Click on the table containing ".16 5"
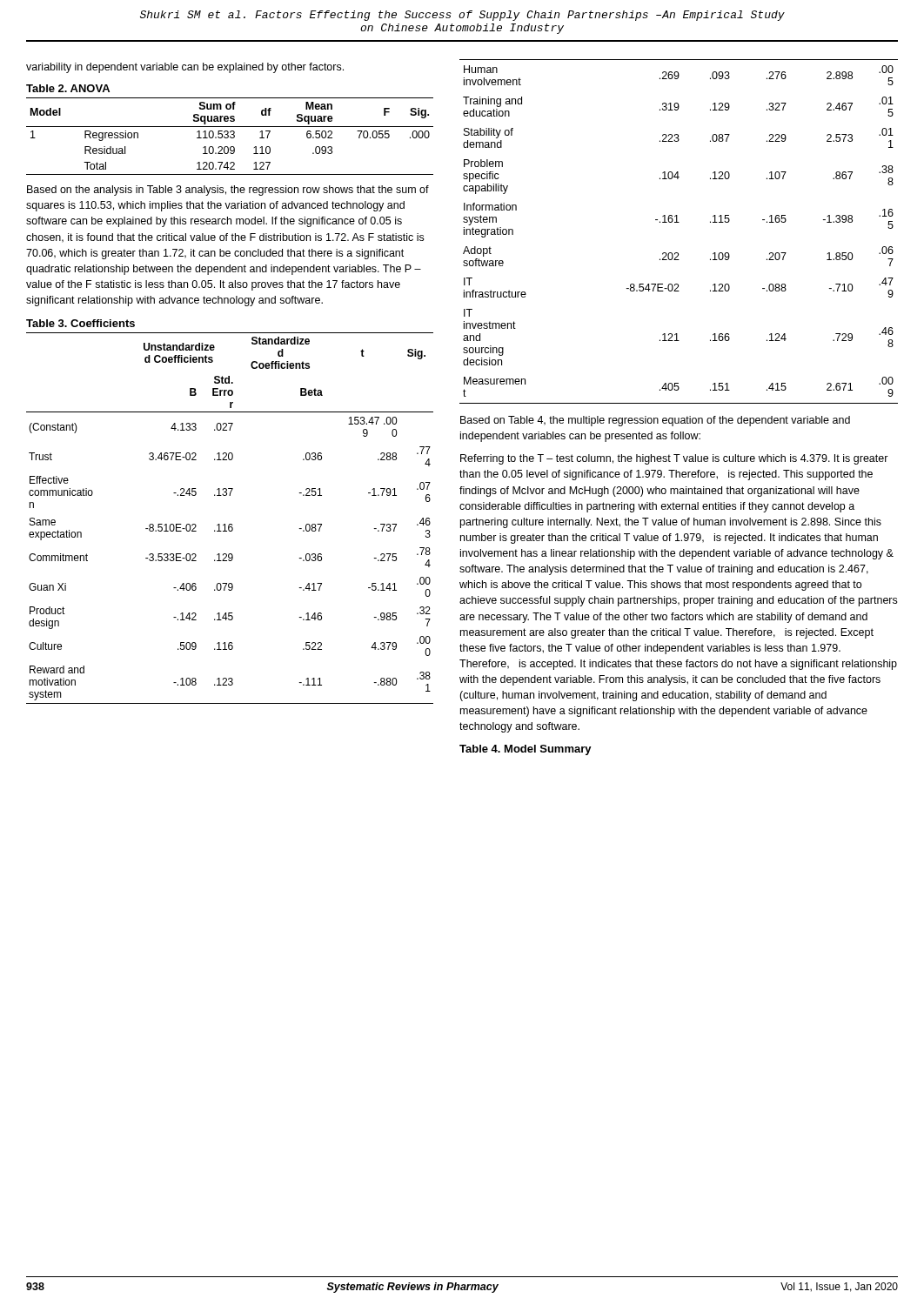 coord(679,231)
